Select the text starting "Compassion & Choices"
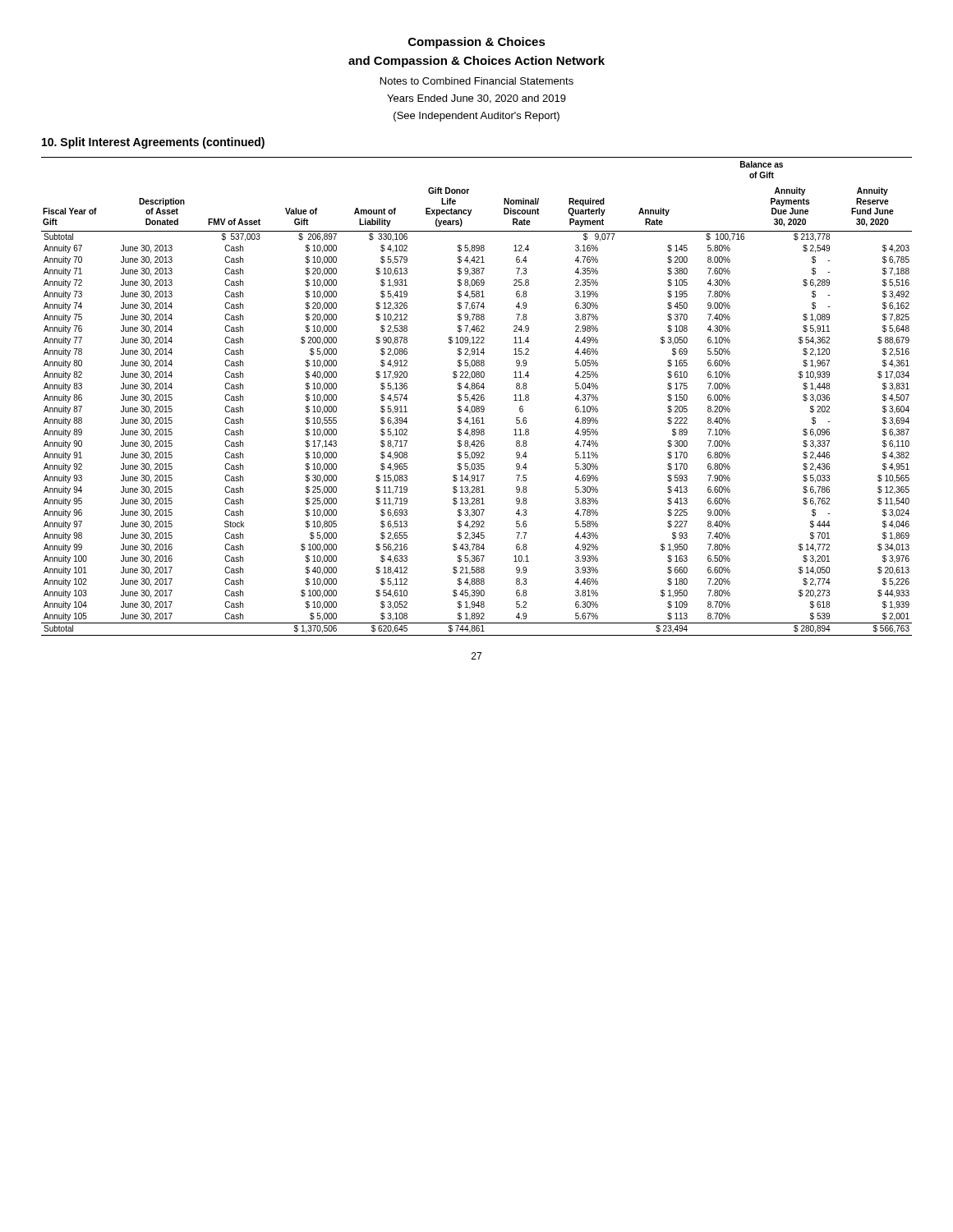Image resolution: width=953 pixels, height=1232 pixels. tap(476, 51)
